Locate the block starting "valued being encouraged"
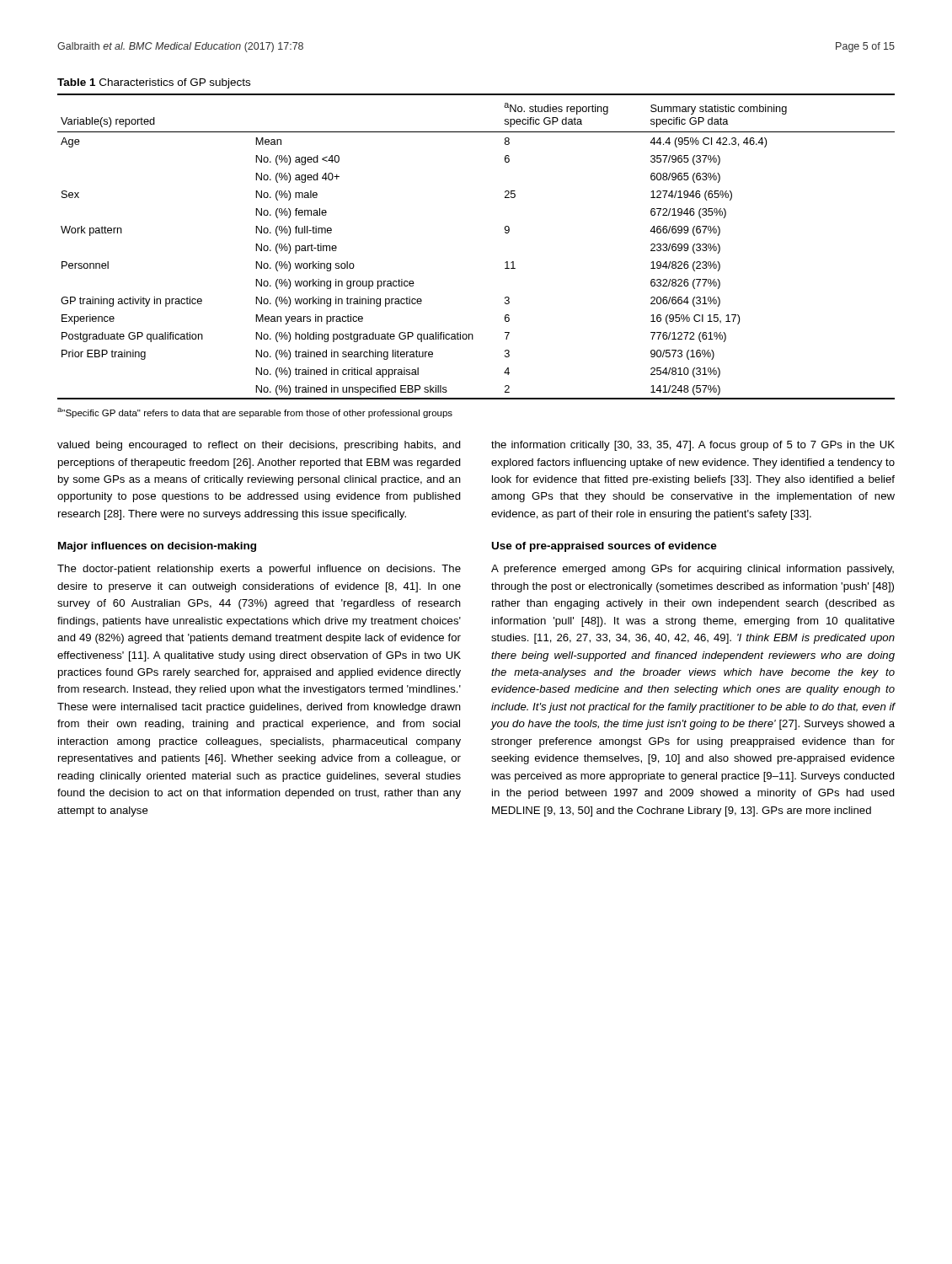This screenshot has width=952, height=1264. (259, 479)
